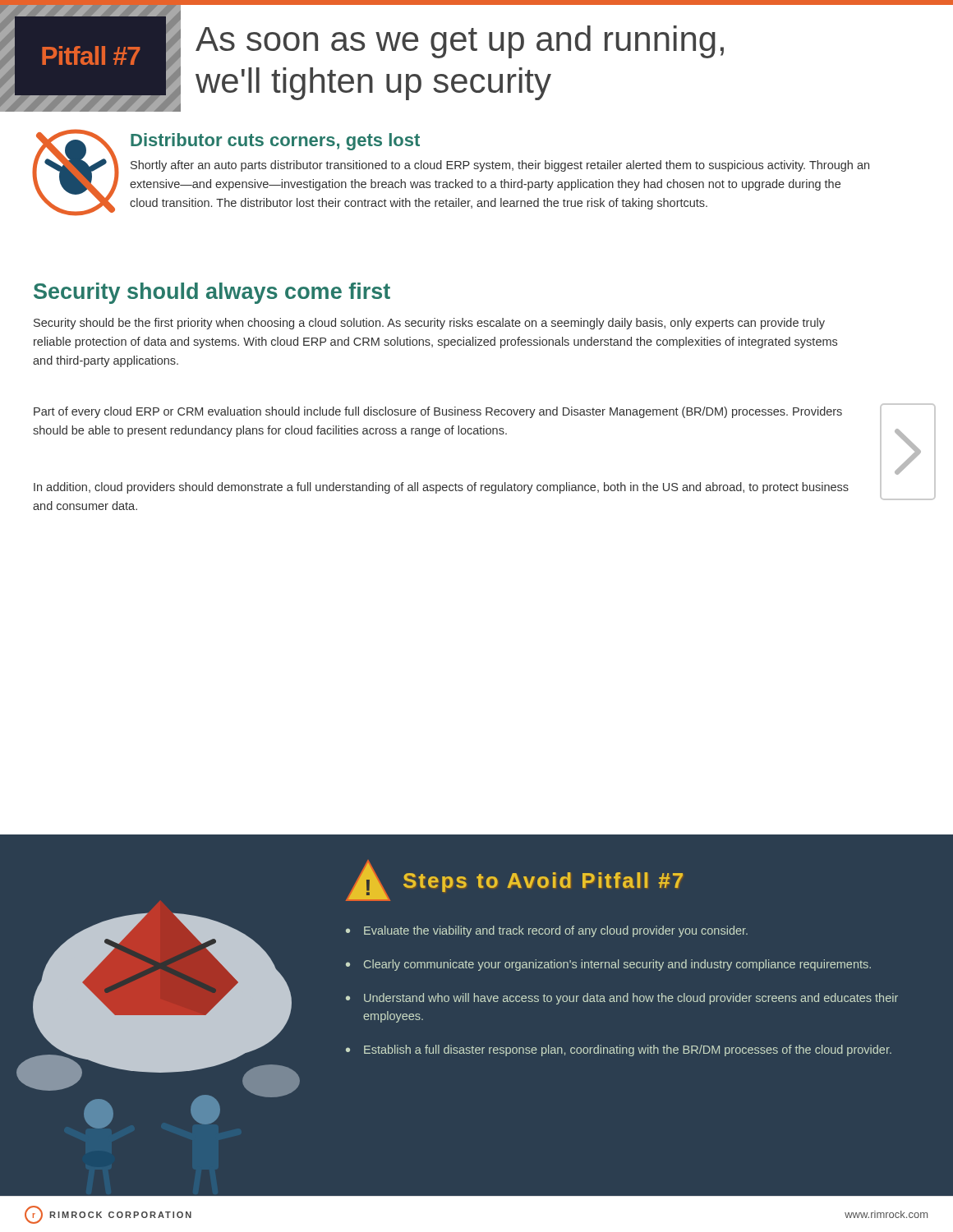The height and width of the screenshot is (1232, 953).
Task: Click on the block starting "In addition, cloud providers should demonstrate a full"
Action: [x=444, y=497]
